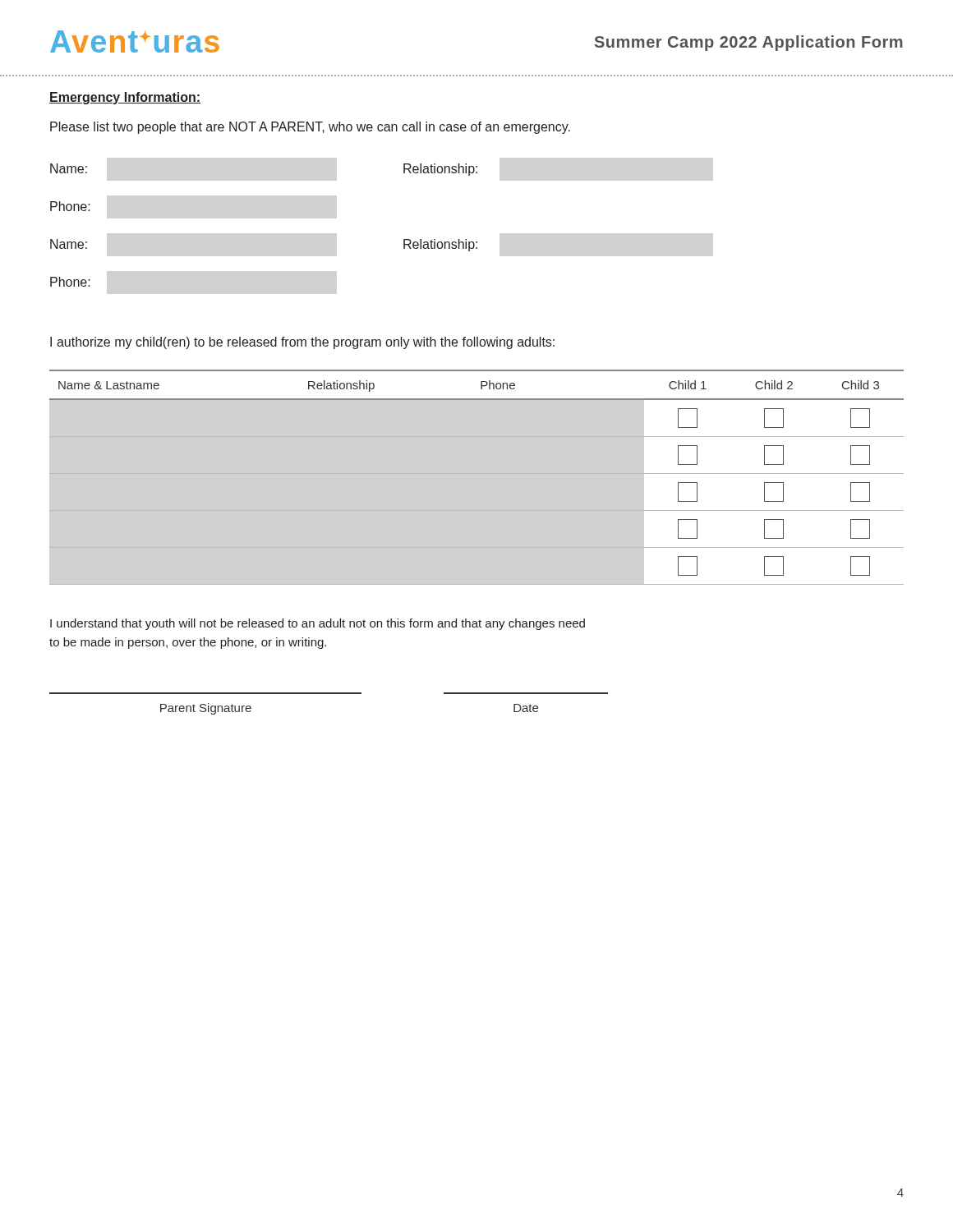
Task: Point to the text starting "Parent Signature Date"
Action: [329, 703]
